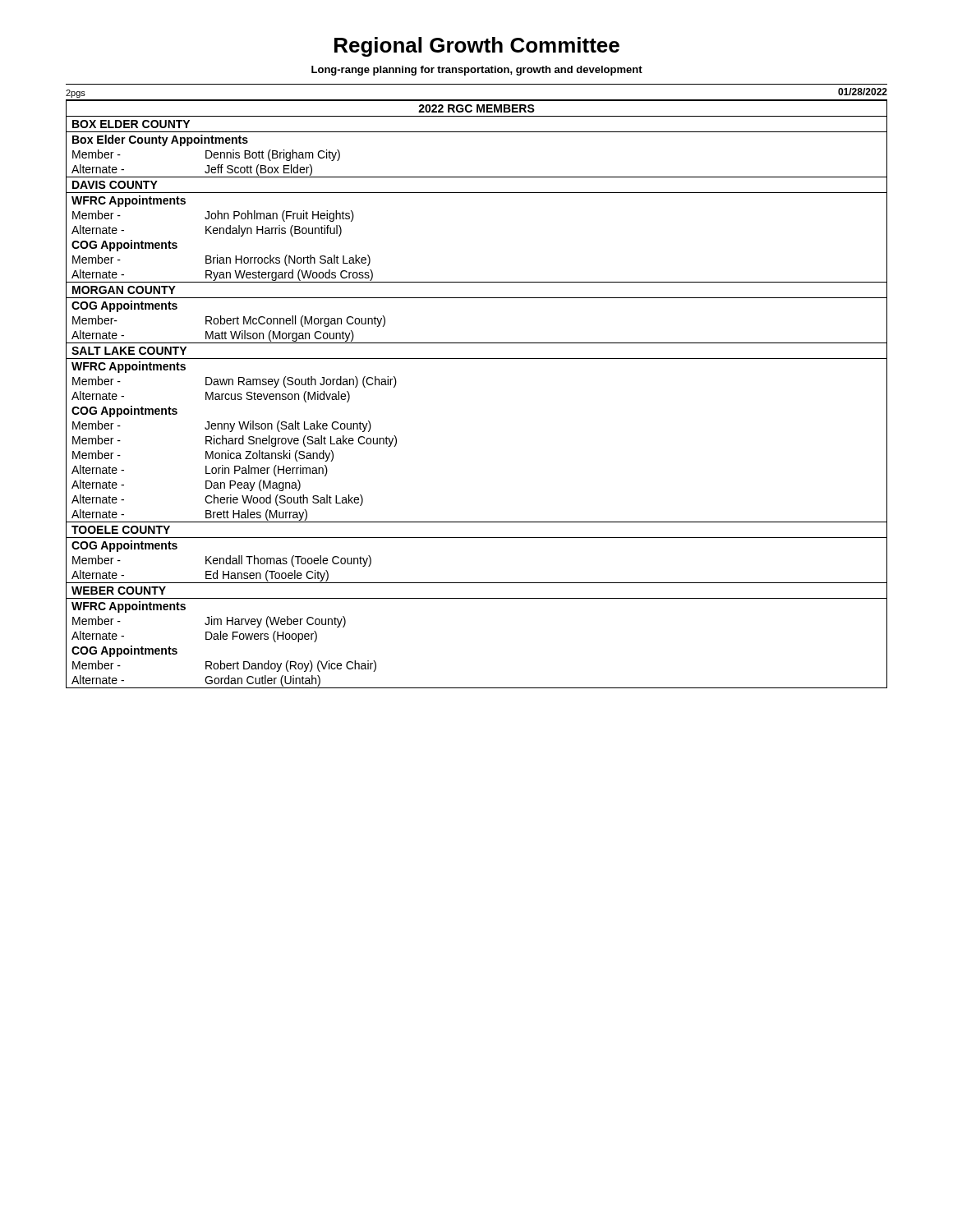Find the text starting "Member - Brian"
The image size is (953, 1232).
coord(92,260)
